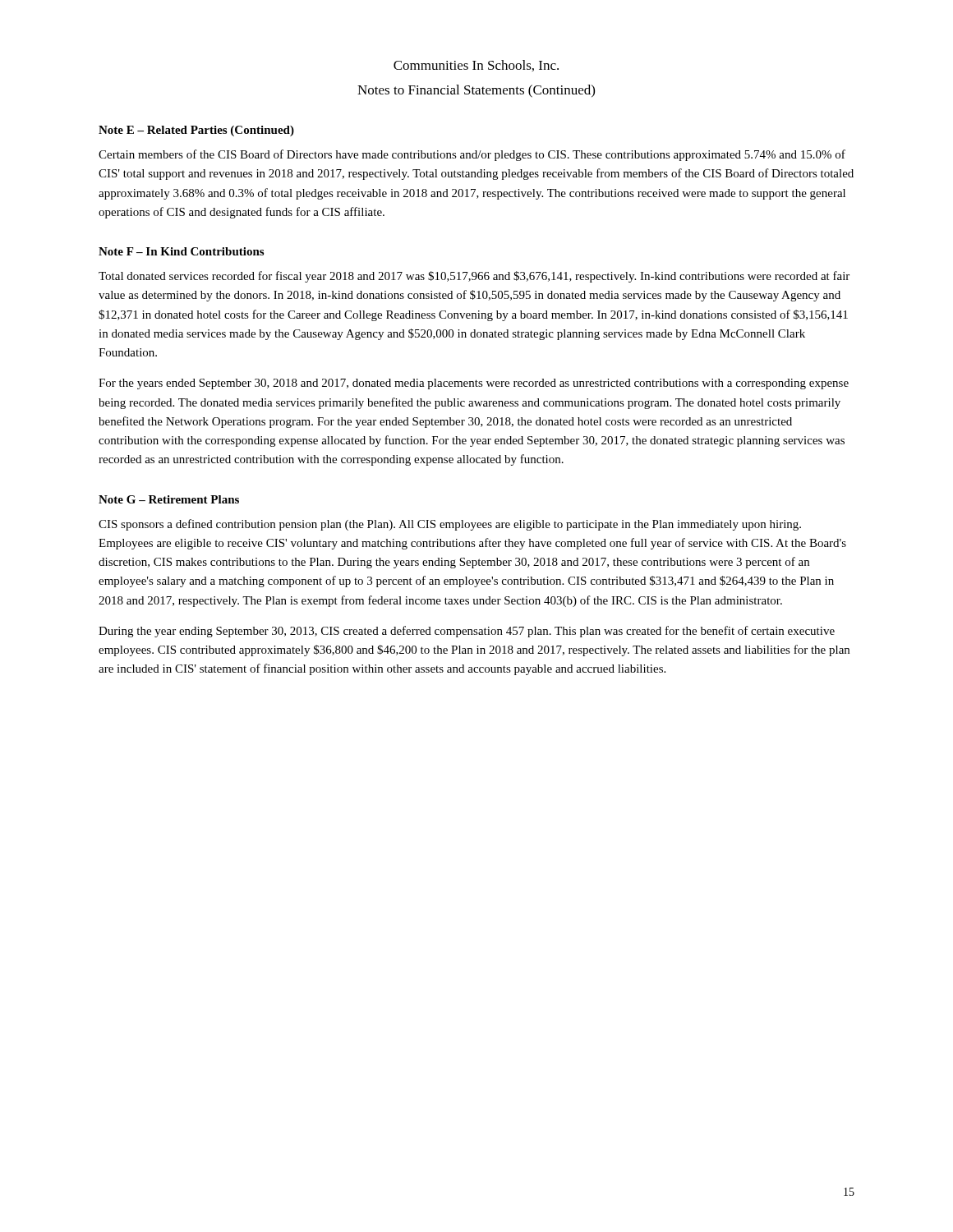Find the section header that says "Note F – In Kind"

click(181, 251)
